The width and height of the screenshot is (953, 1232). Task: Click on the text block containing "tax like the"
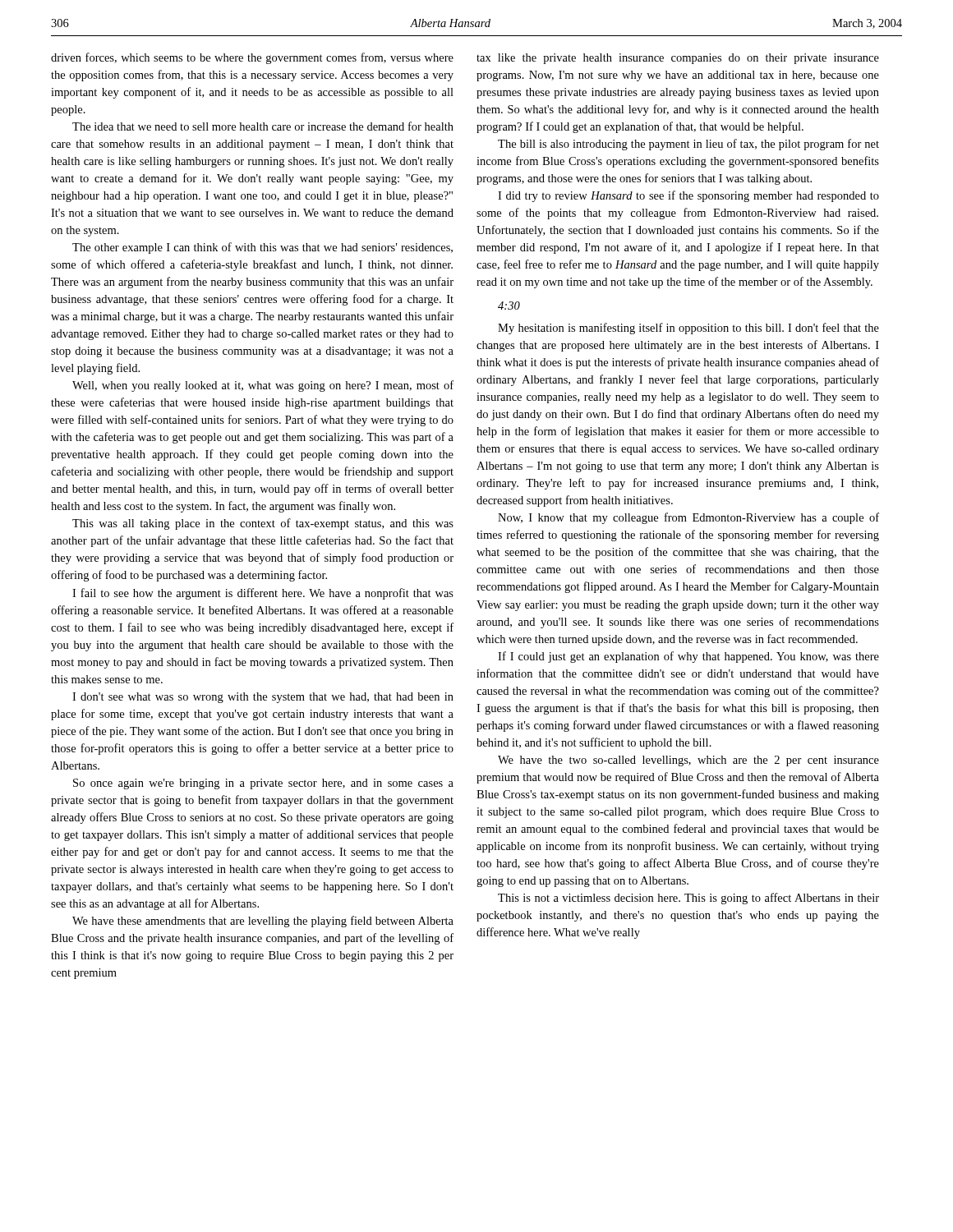pos(678,495)
